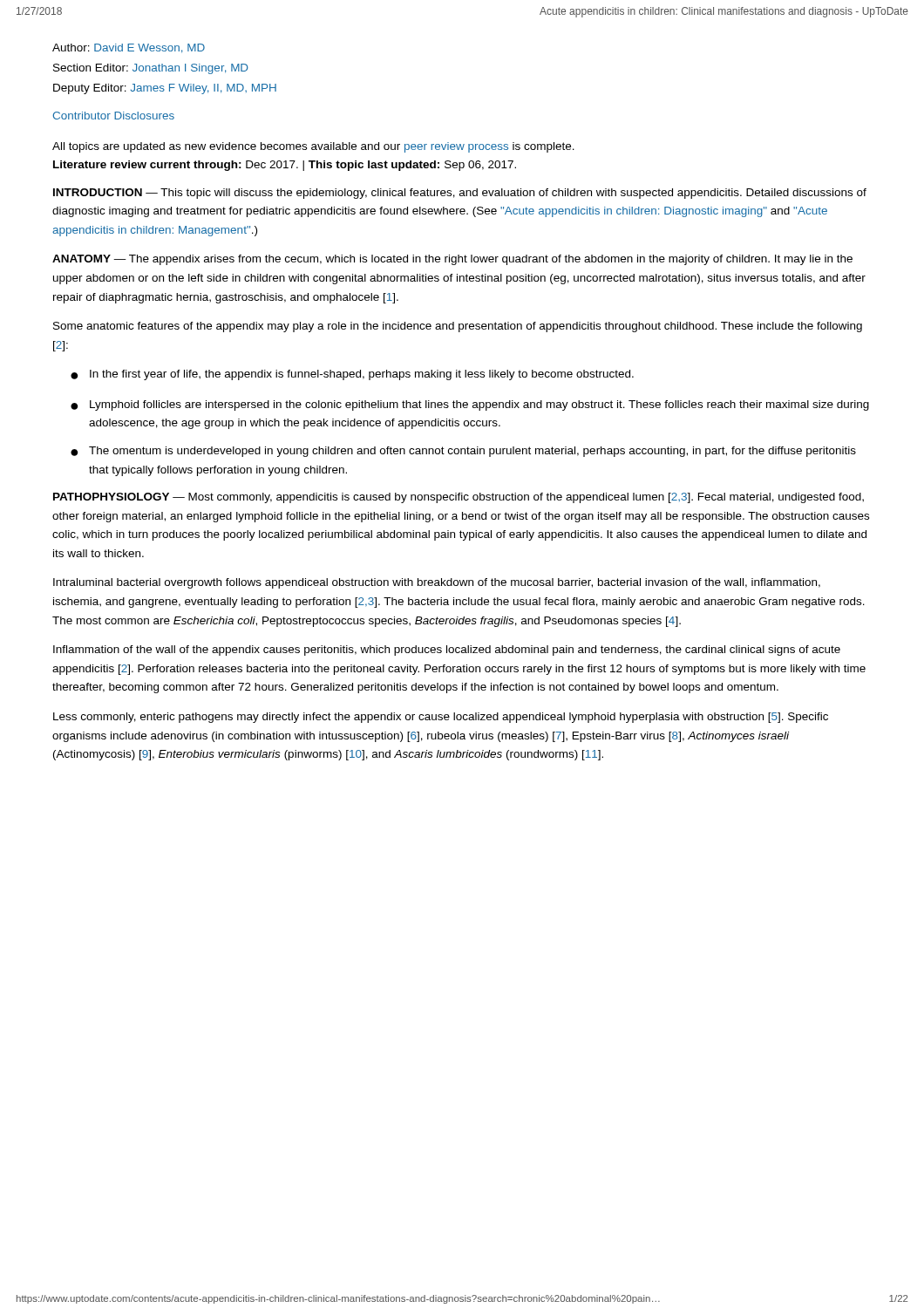Locate the block of text that opens with "Some anatomic features of the appendix may play"

tap(457, 335)
